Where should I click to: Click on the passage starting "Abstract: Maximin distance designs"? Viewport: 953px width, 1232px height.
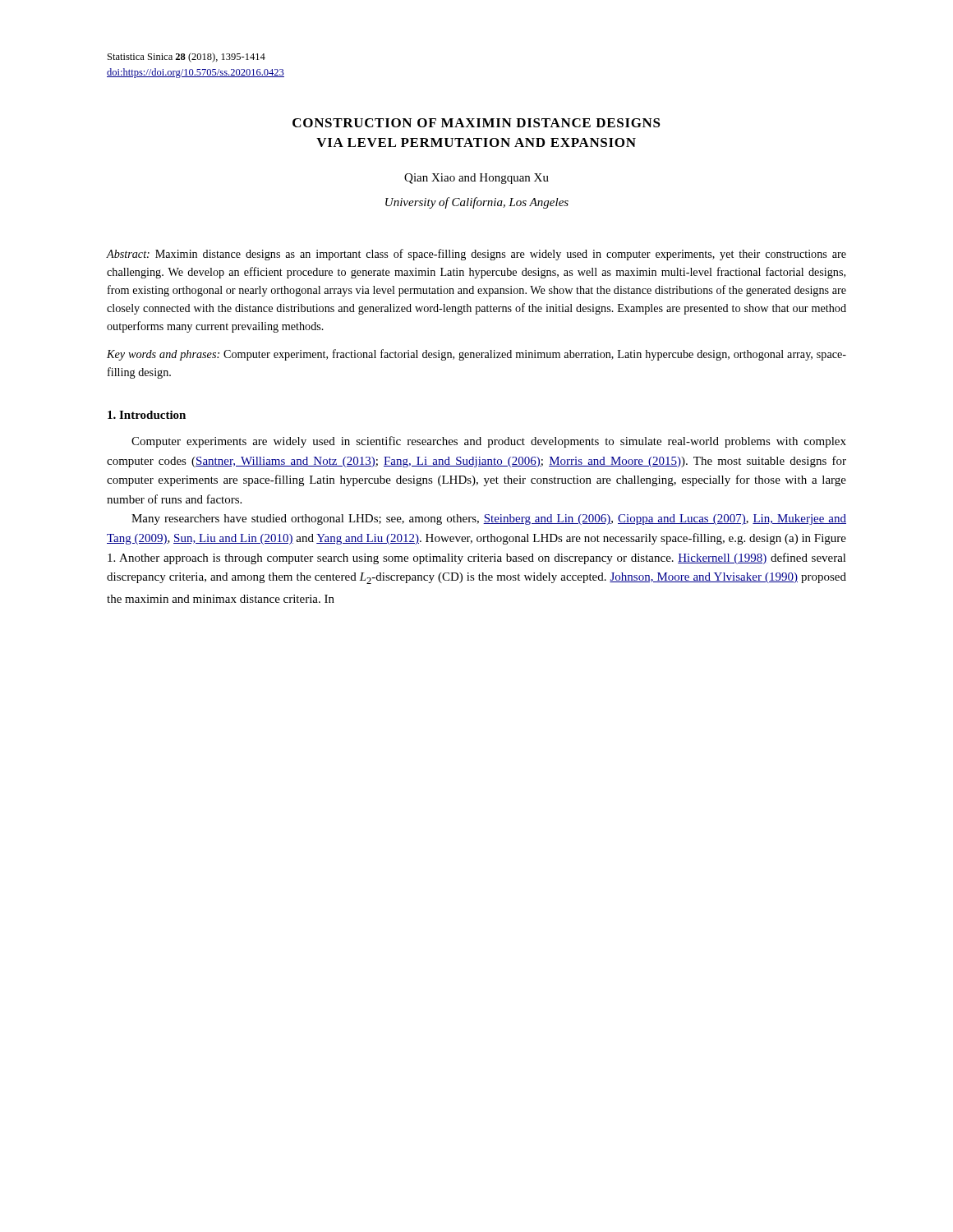click(x=476, y=313)
